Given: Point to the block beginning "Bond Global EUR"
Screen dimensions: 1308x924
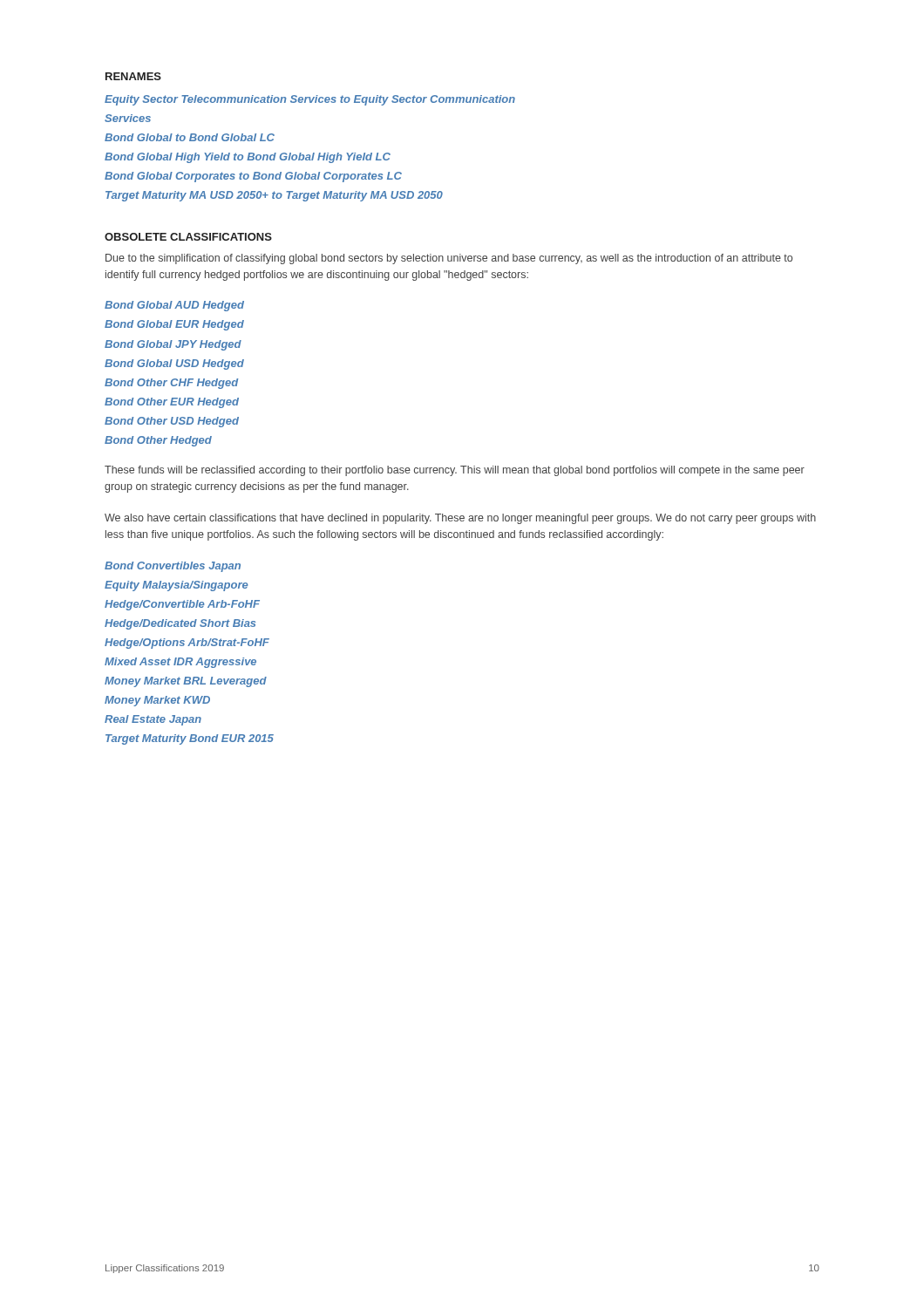Looking at the screenshot, I should [x=174, y=324].
